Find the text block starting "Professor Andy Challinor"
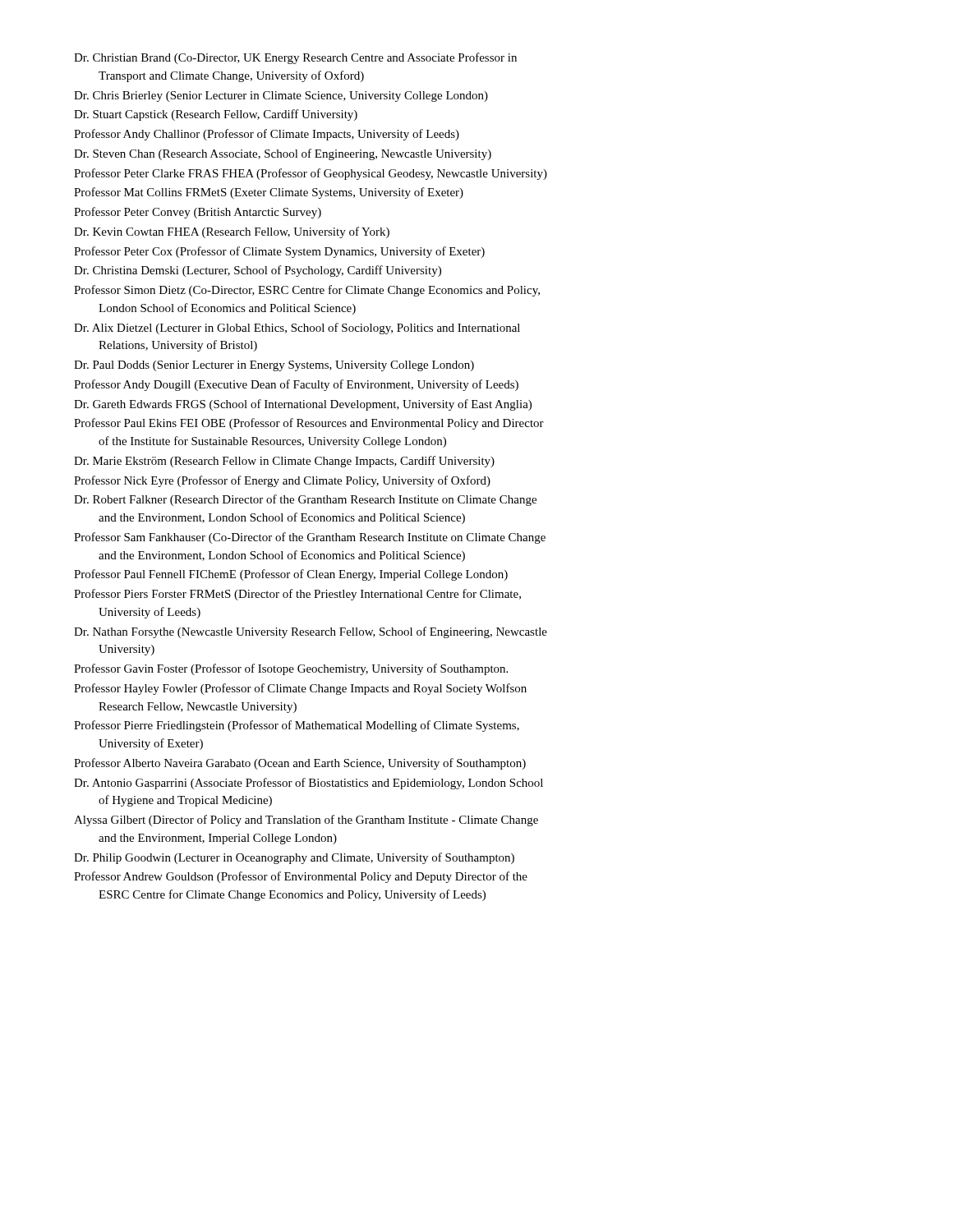 267,134
